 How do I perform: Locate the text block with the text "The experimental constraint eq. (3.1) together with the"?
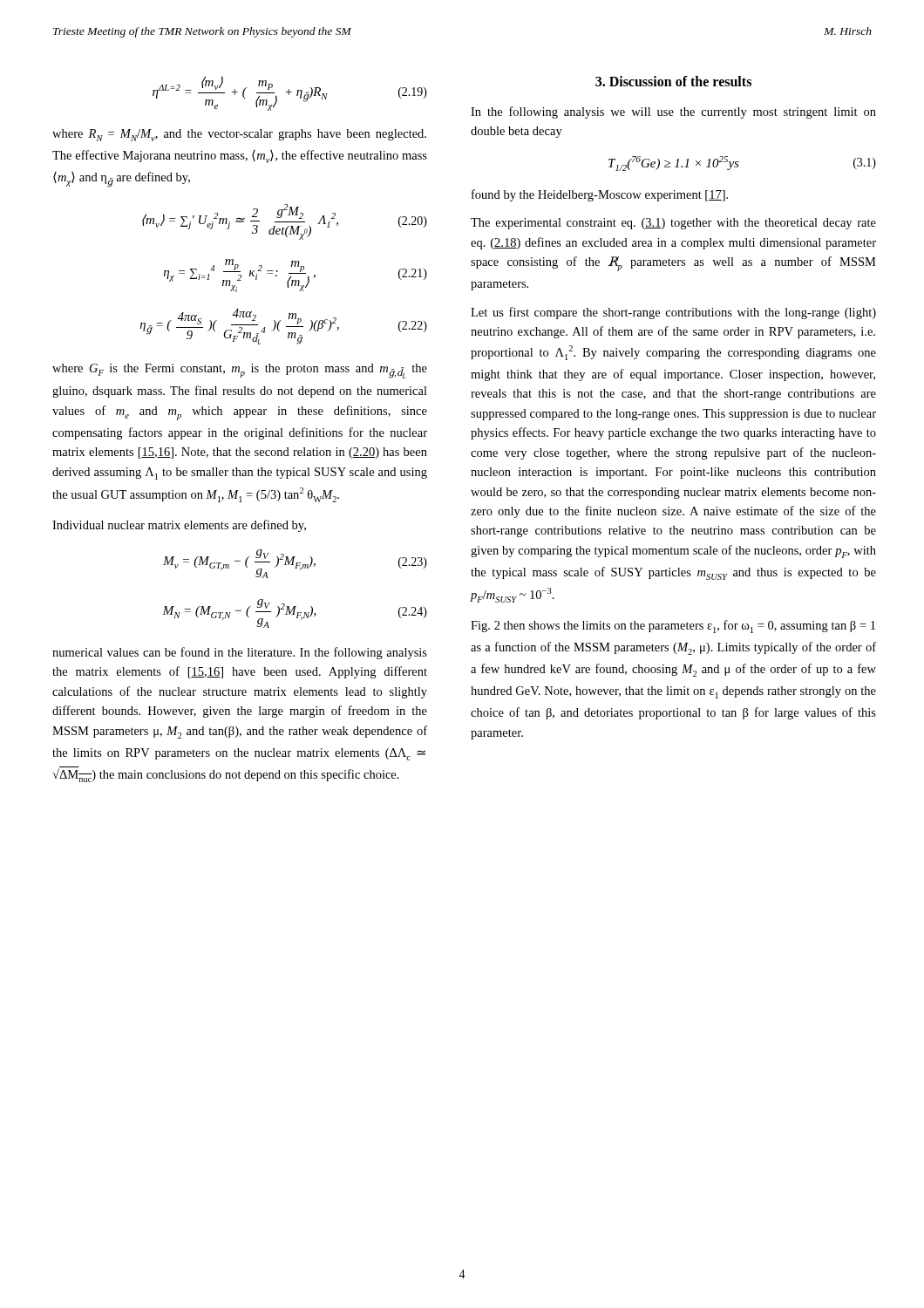click(673, 253)
